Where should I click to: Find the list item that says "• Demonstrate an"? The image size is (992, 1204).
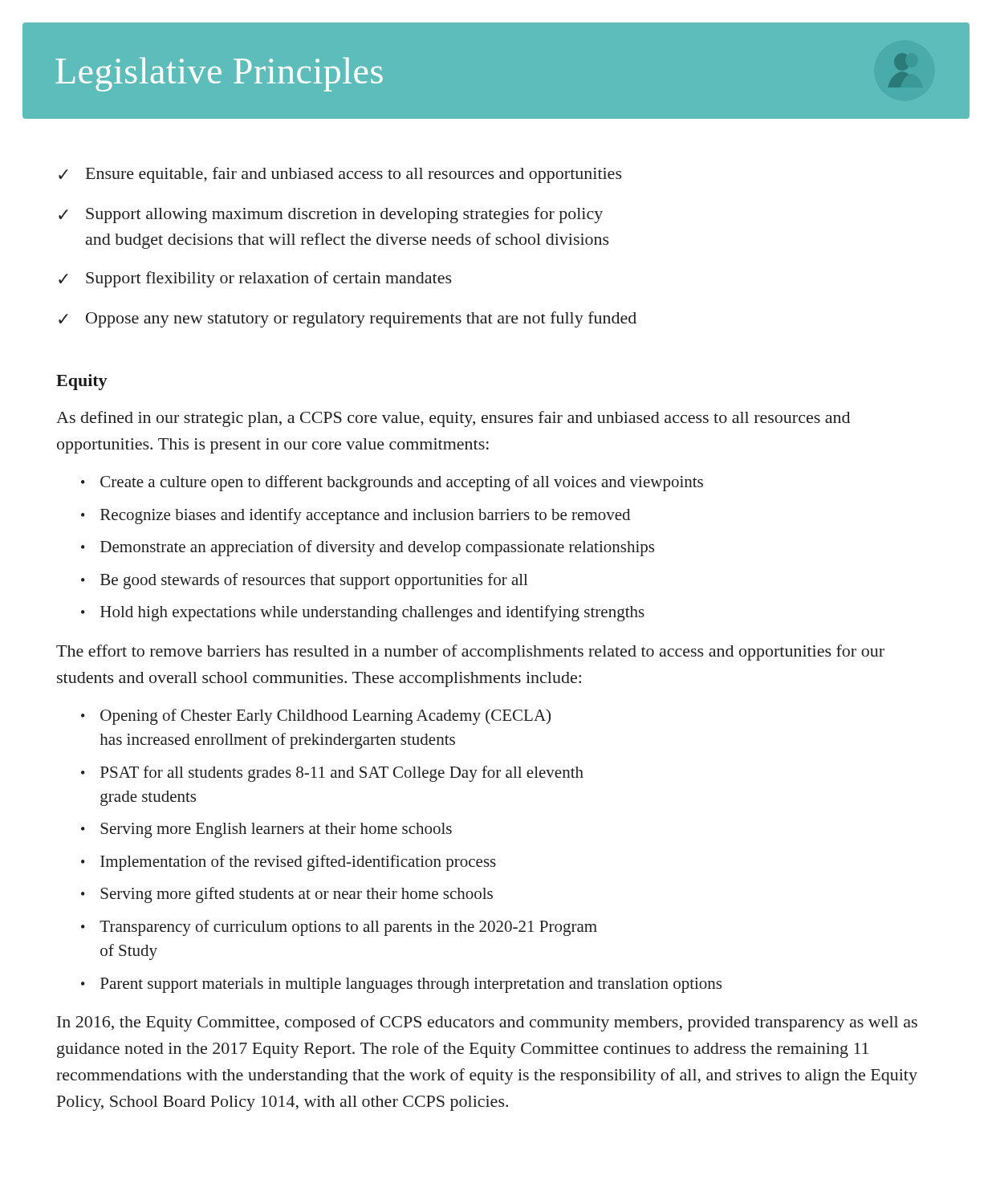(x=368, y=547)
